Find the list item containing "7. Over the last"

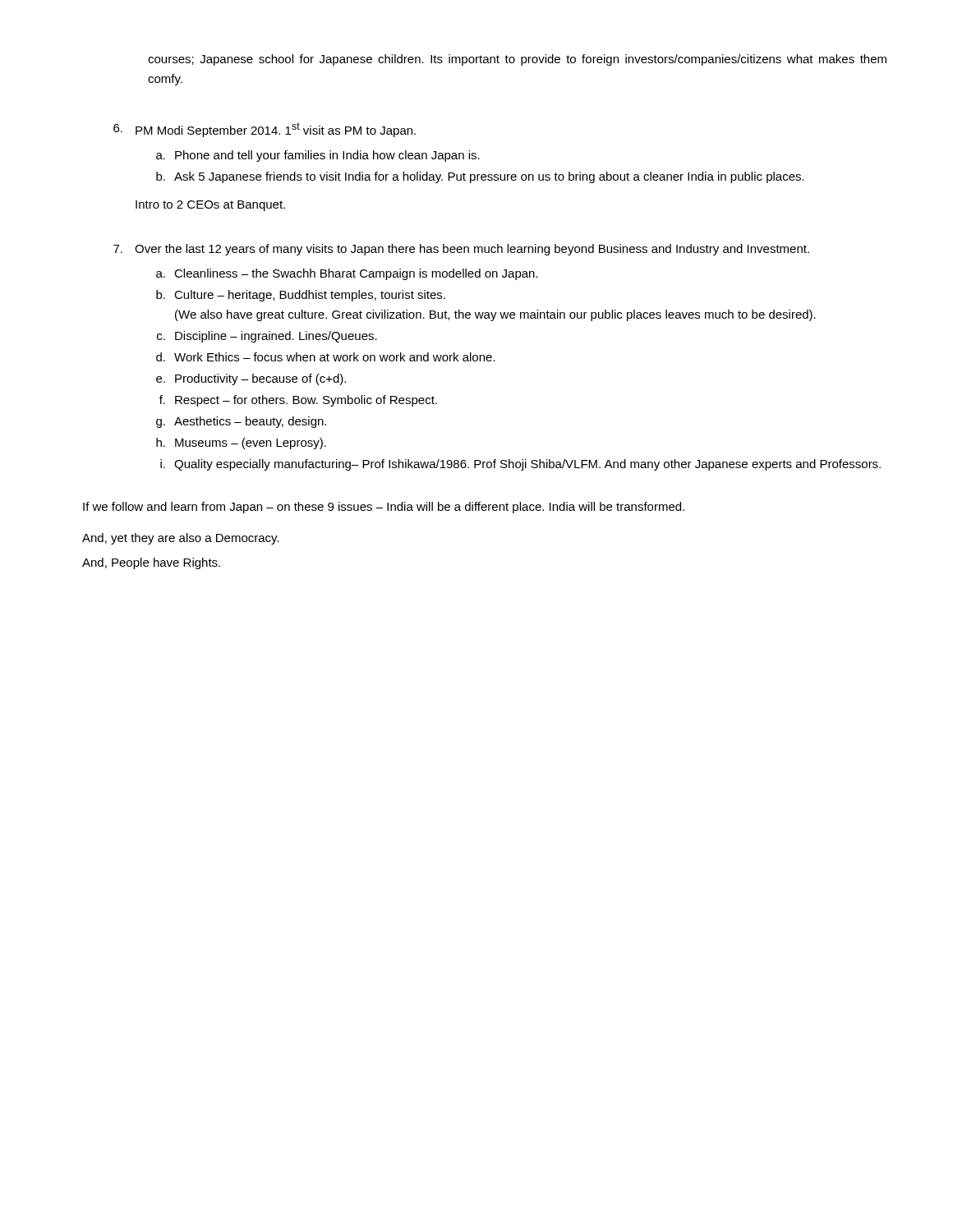pos(485,359)
